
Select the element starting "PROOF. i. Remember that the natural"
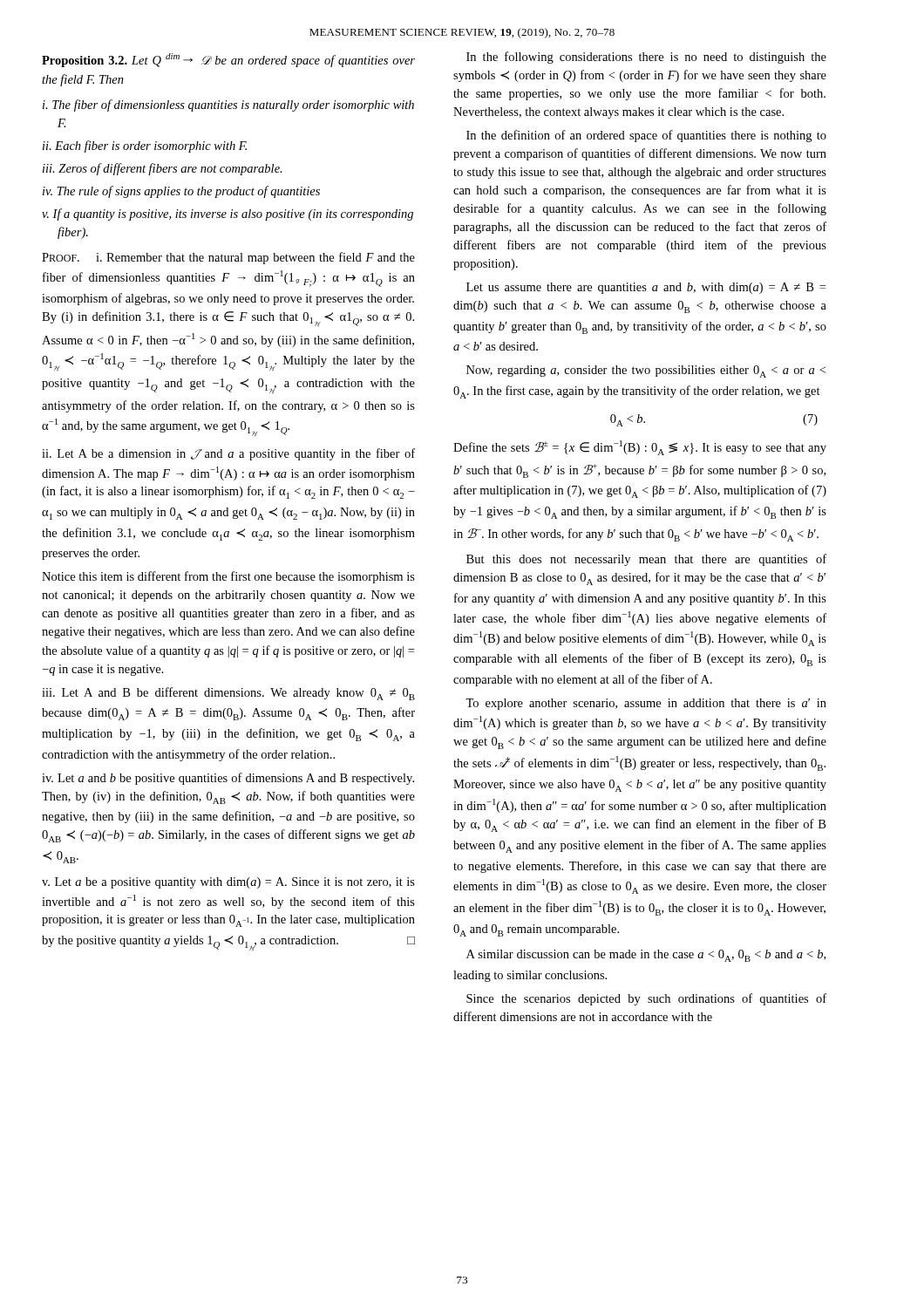click(x=228, y=601)
